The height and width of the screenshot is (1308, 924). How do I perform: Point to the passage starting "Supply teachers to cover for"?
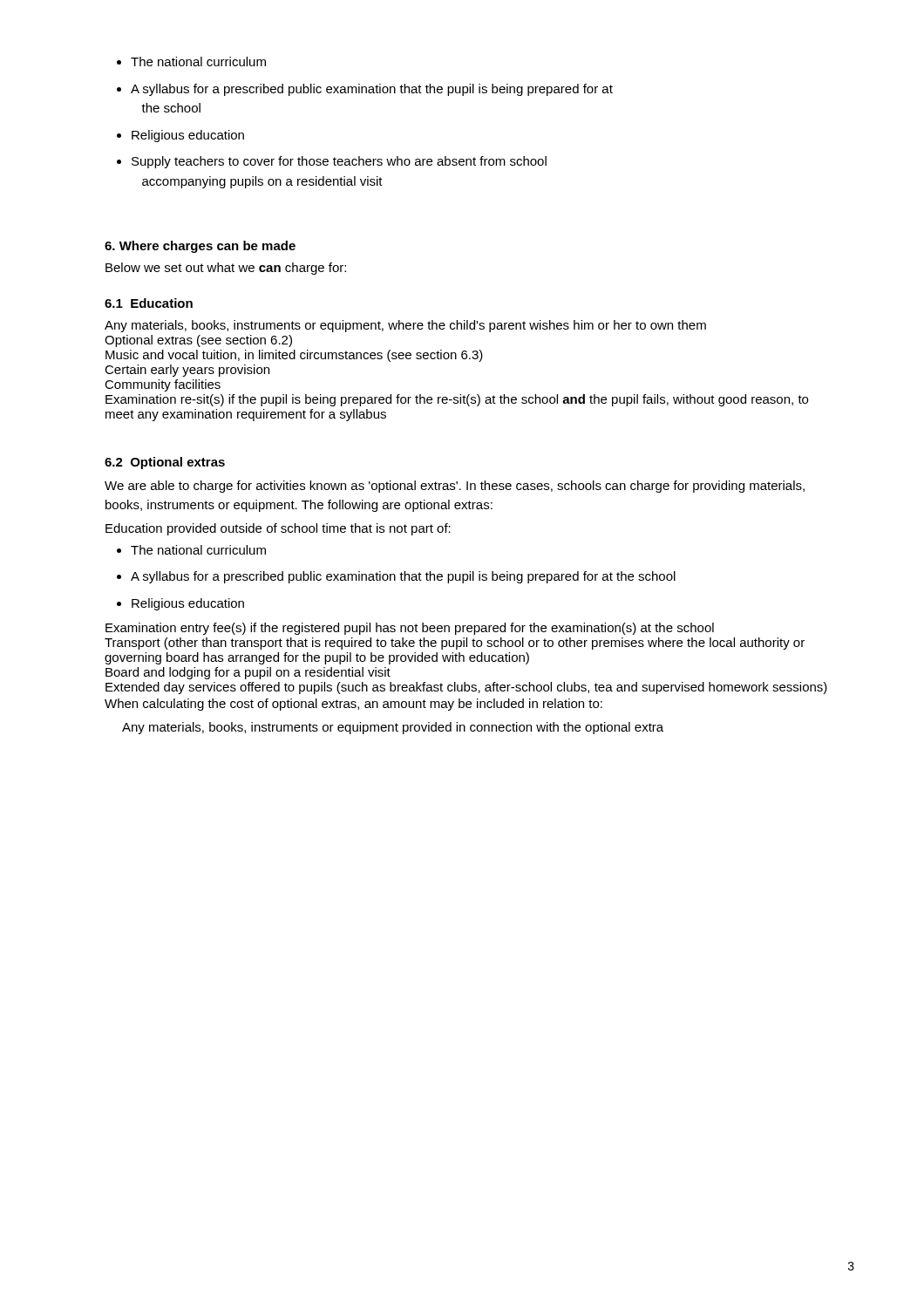(x=484, y=171)
